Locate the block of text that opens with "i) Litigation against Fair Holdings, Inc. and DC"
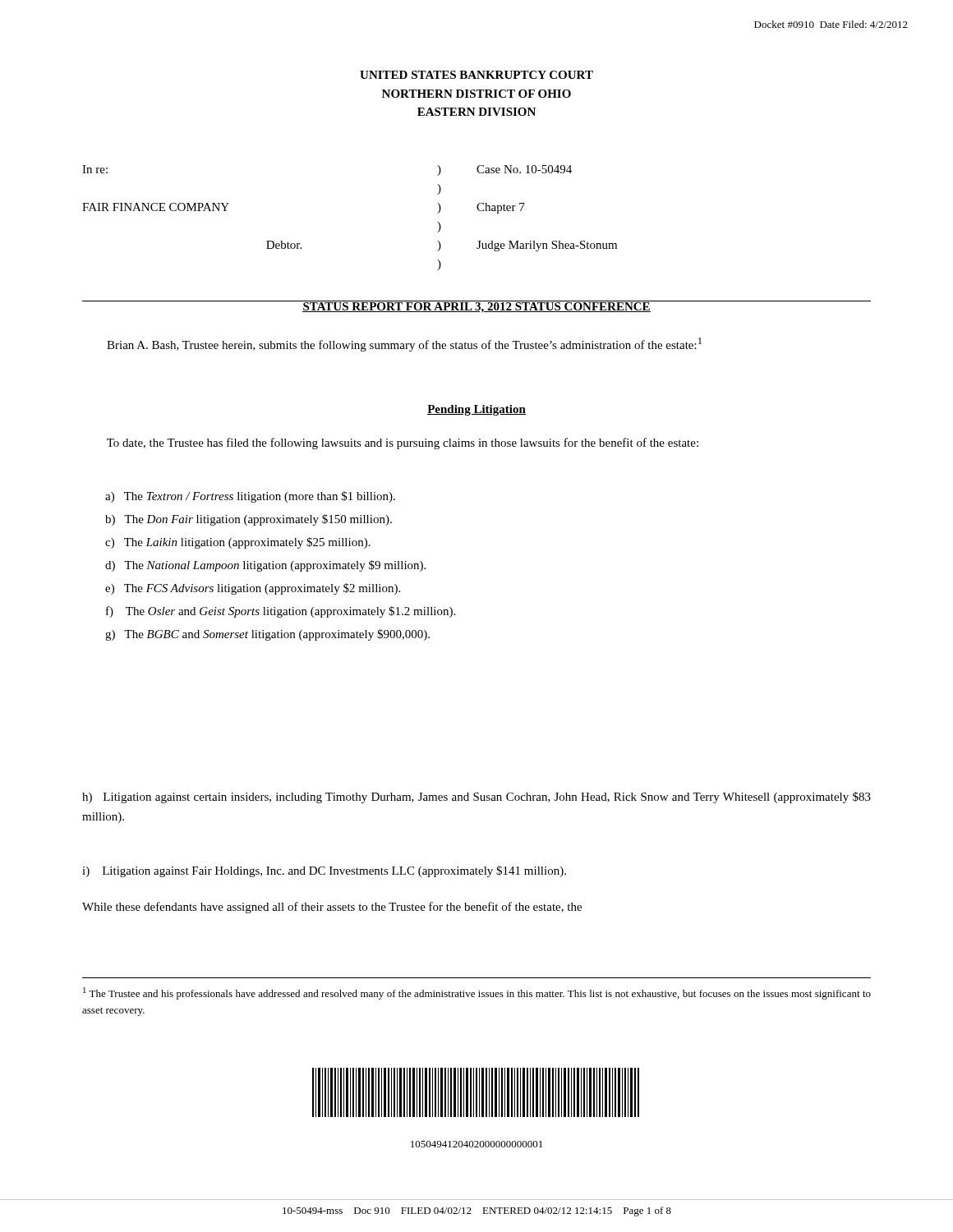 324,871
